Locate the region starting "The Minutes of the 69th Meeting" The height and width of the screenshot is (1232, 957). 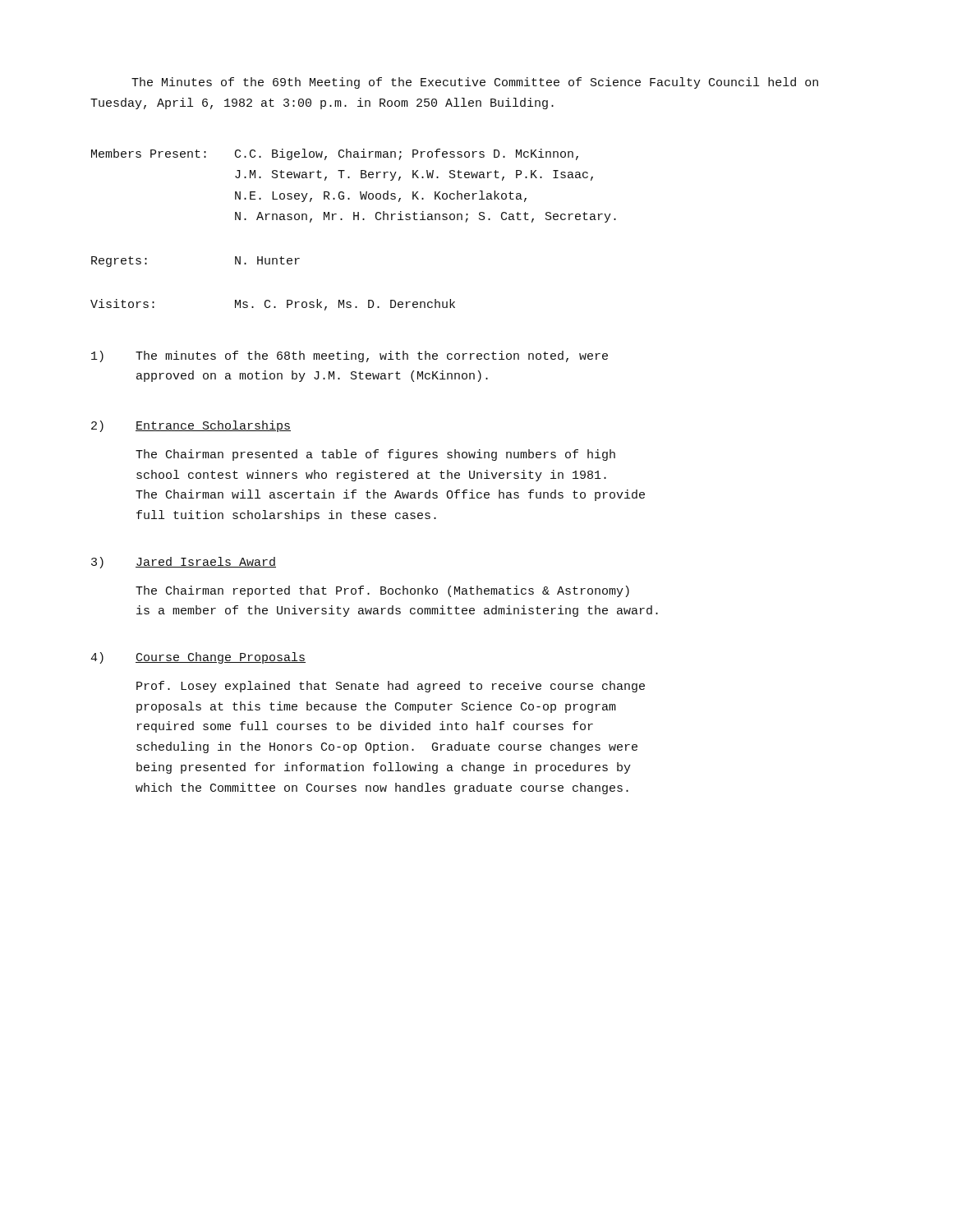pyautogui.click(x=455, y=94)
